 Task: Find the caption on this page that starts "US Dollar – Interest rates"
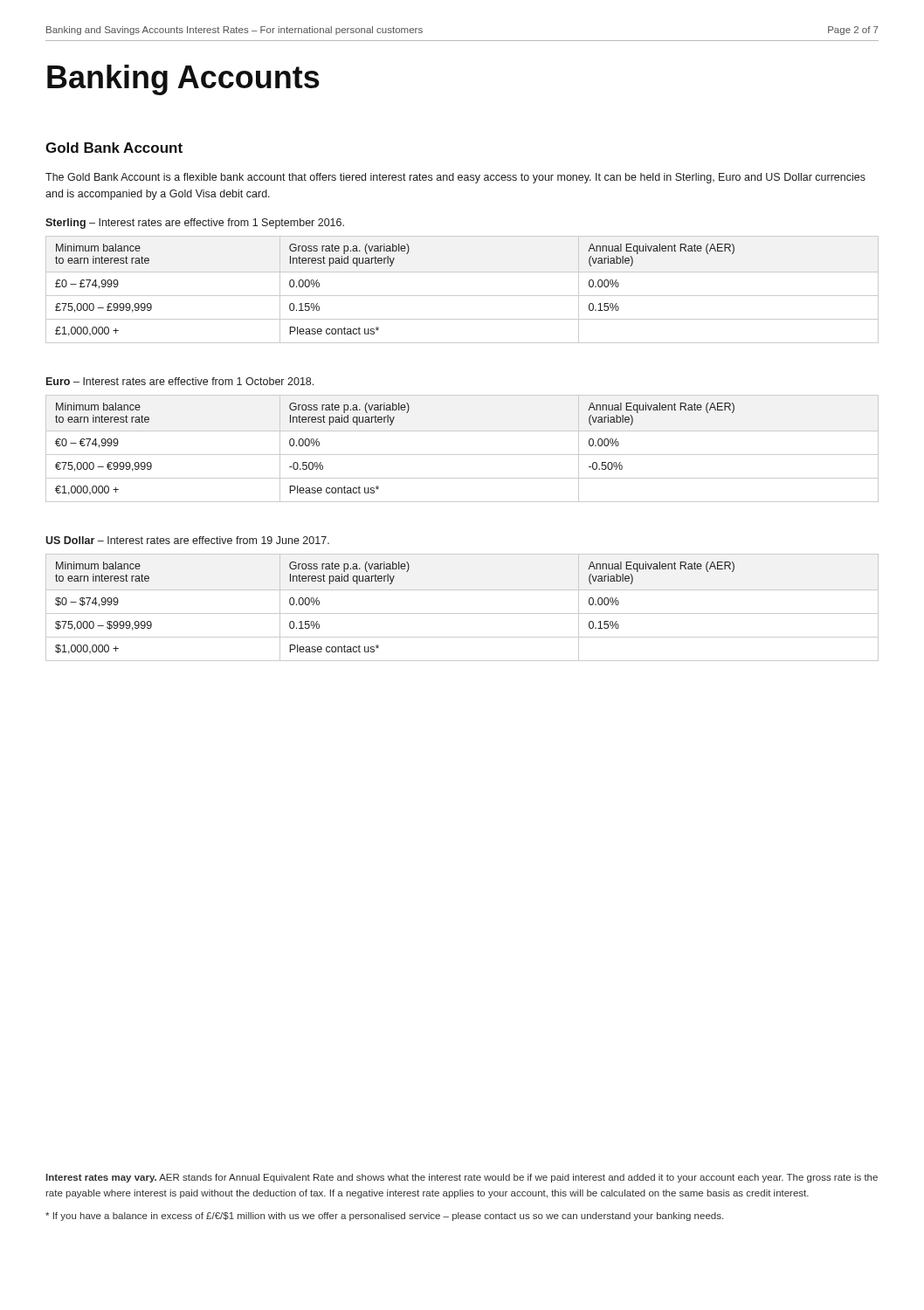pos(188,541)
